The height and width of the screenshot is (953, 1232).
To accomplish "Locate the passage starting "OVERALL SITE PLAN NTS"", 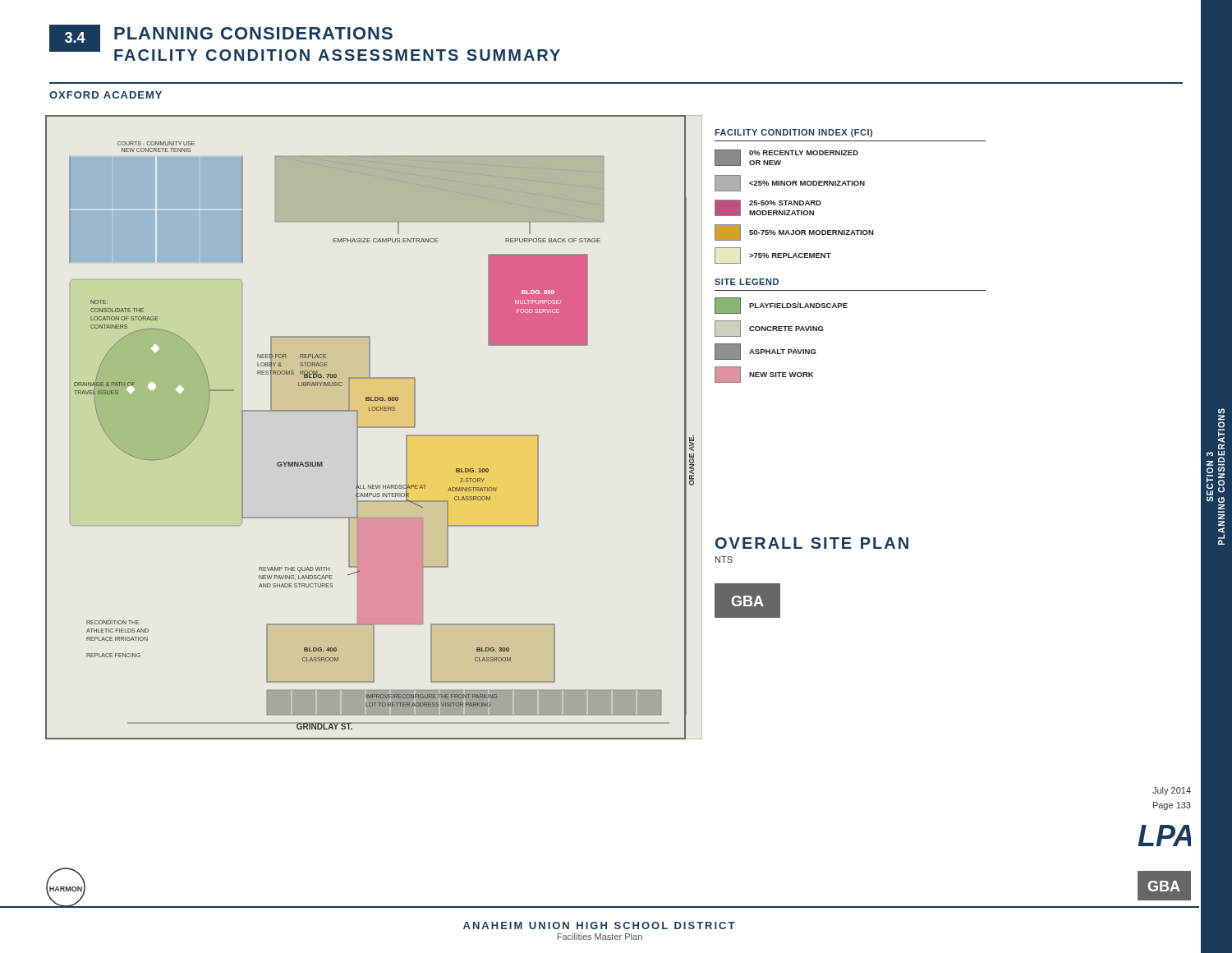I will pos(854,549).
